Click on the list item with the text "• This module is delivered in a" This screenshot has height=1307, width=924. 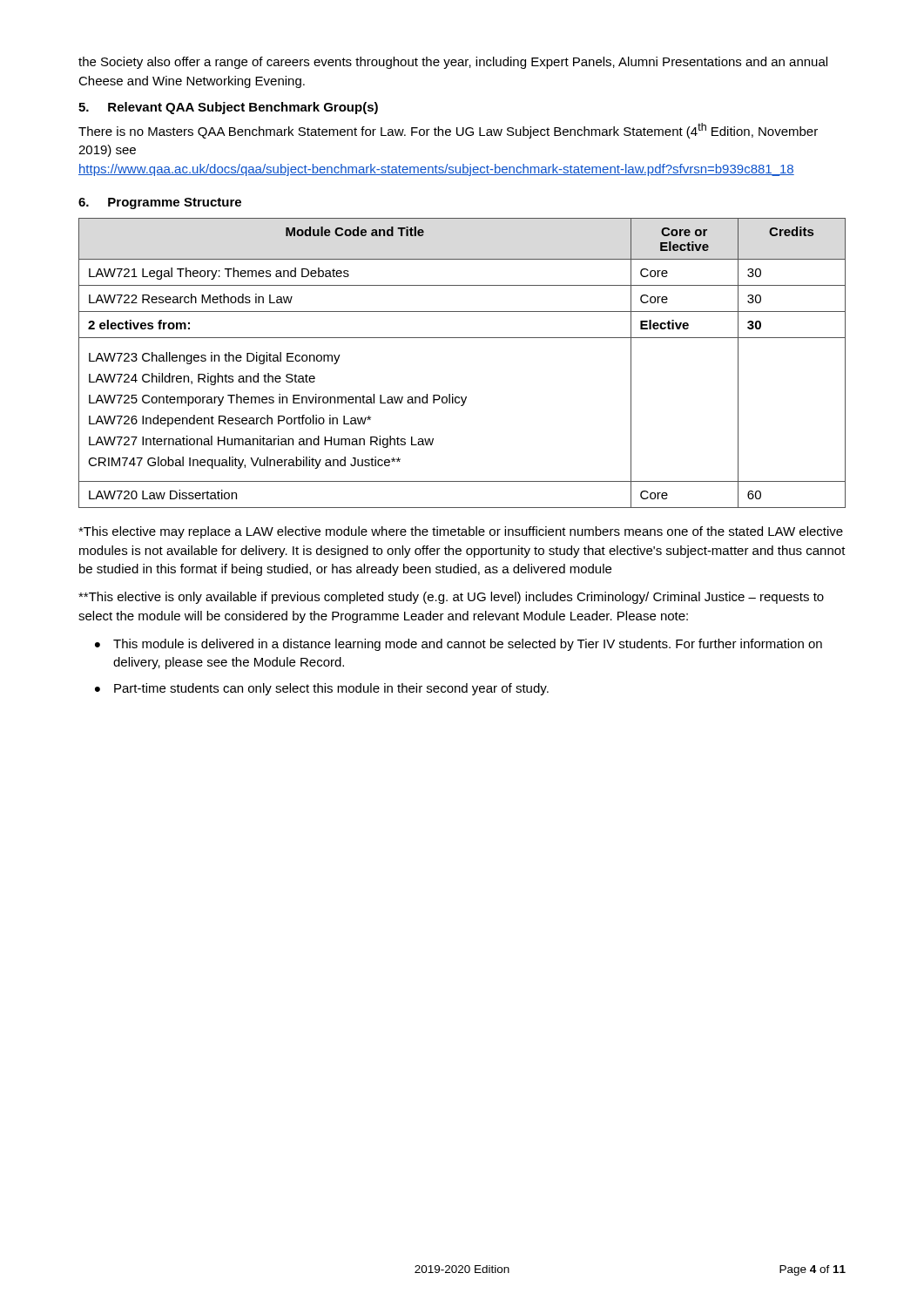coord(470,653)
